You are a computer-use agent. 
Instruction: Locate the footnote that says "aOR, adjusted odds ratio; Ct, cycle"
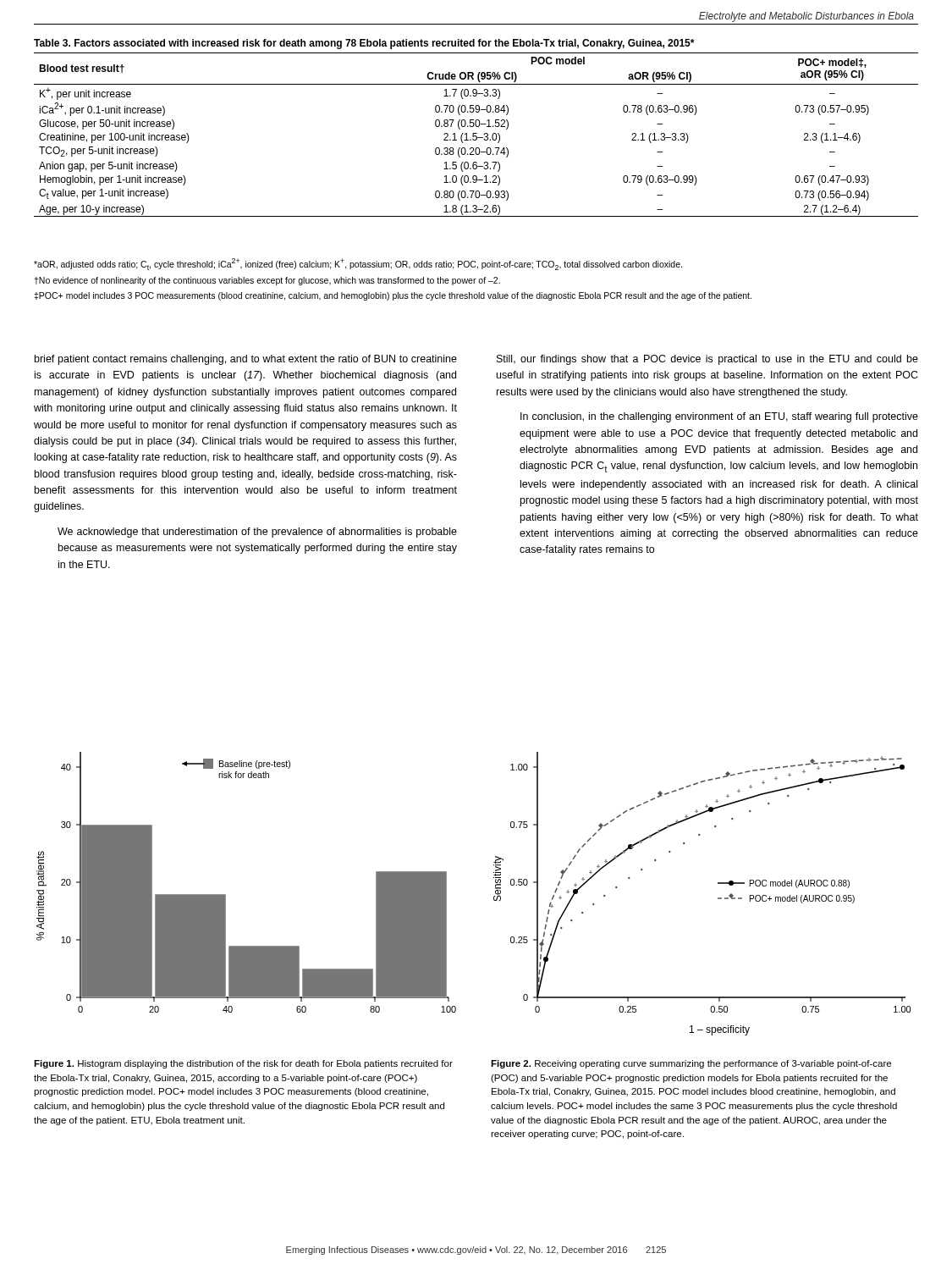(x=476, y=279)
